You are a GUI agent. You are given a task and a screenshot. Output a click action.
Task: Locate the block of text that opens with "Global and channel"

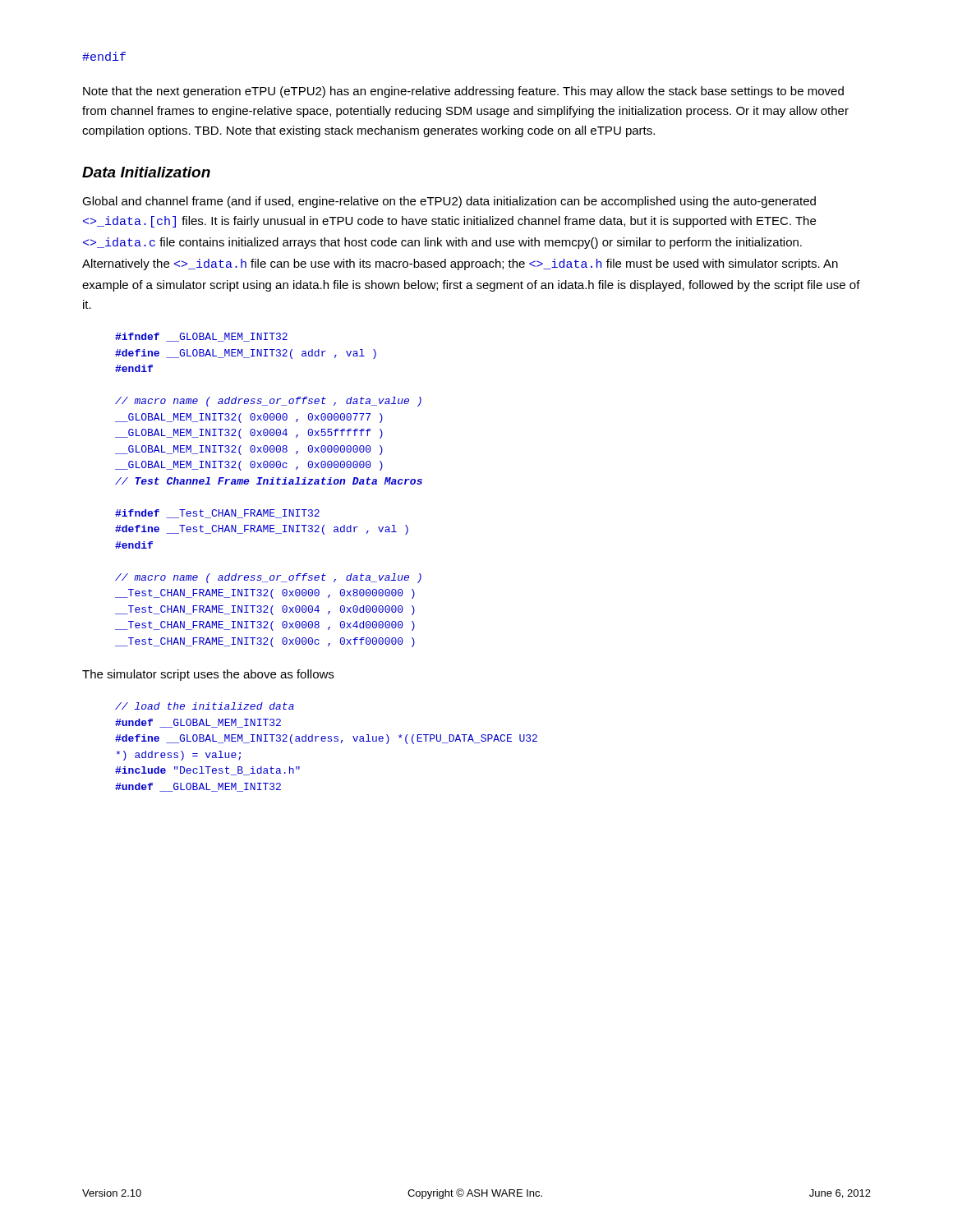pyautogui.click(x=471, y=253)
